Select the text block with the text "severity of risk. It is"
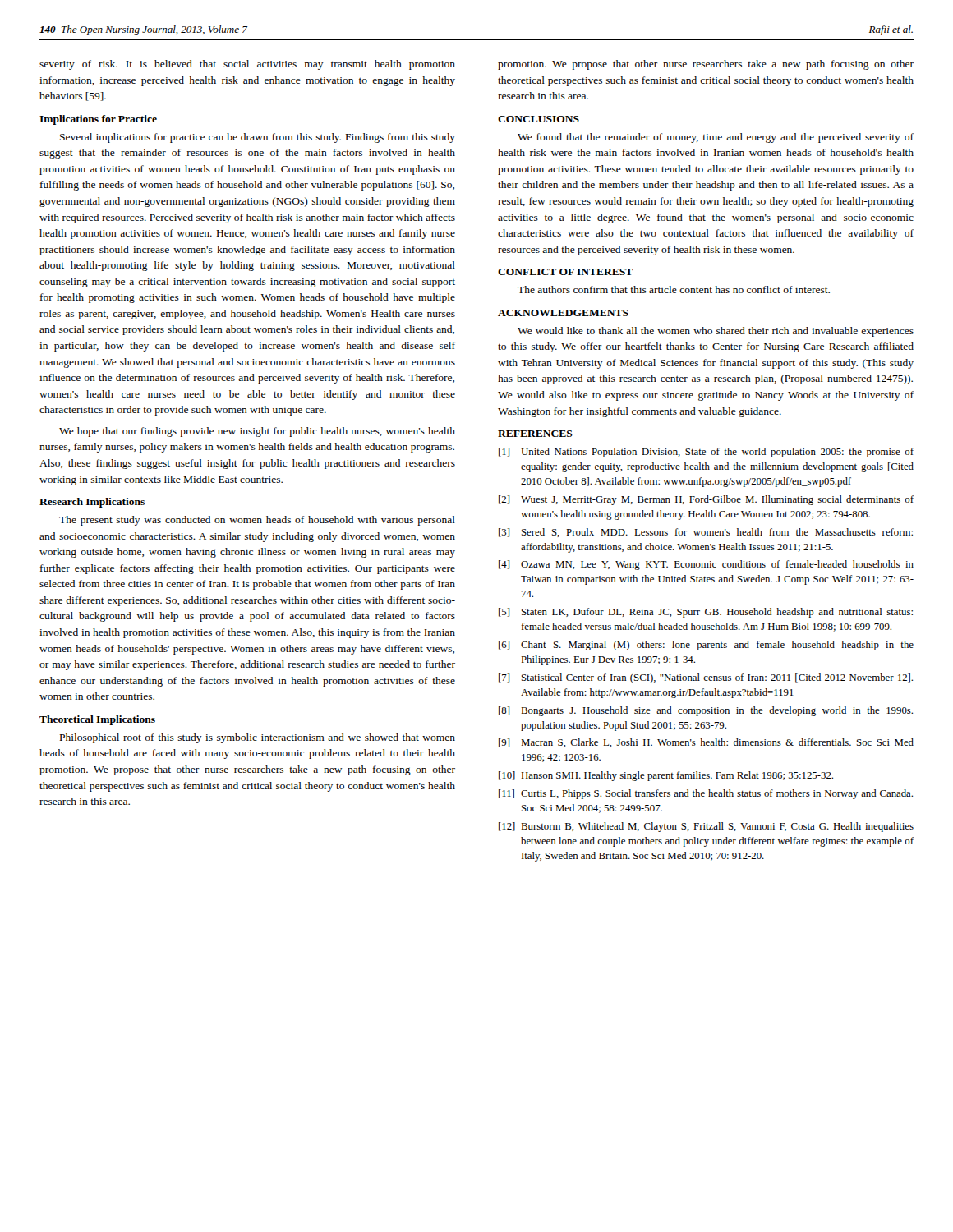The height and width of the screenshot is (1232, 953). pyautogui.click(x=247, y=80)
